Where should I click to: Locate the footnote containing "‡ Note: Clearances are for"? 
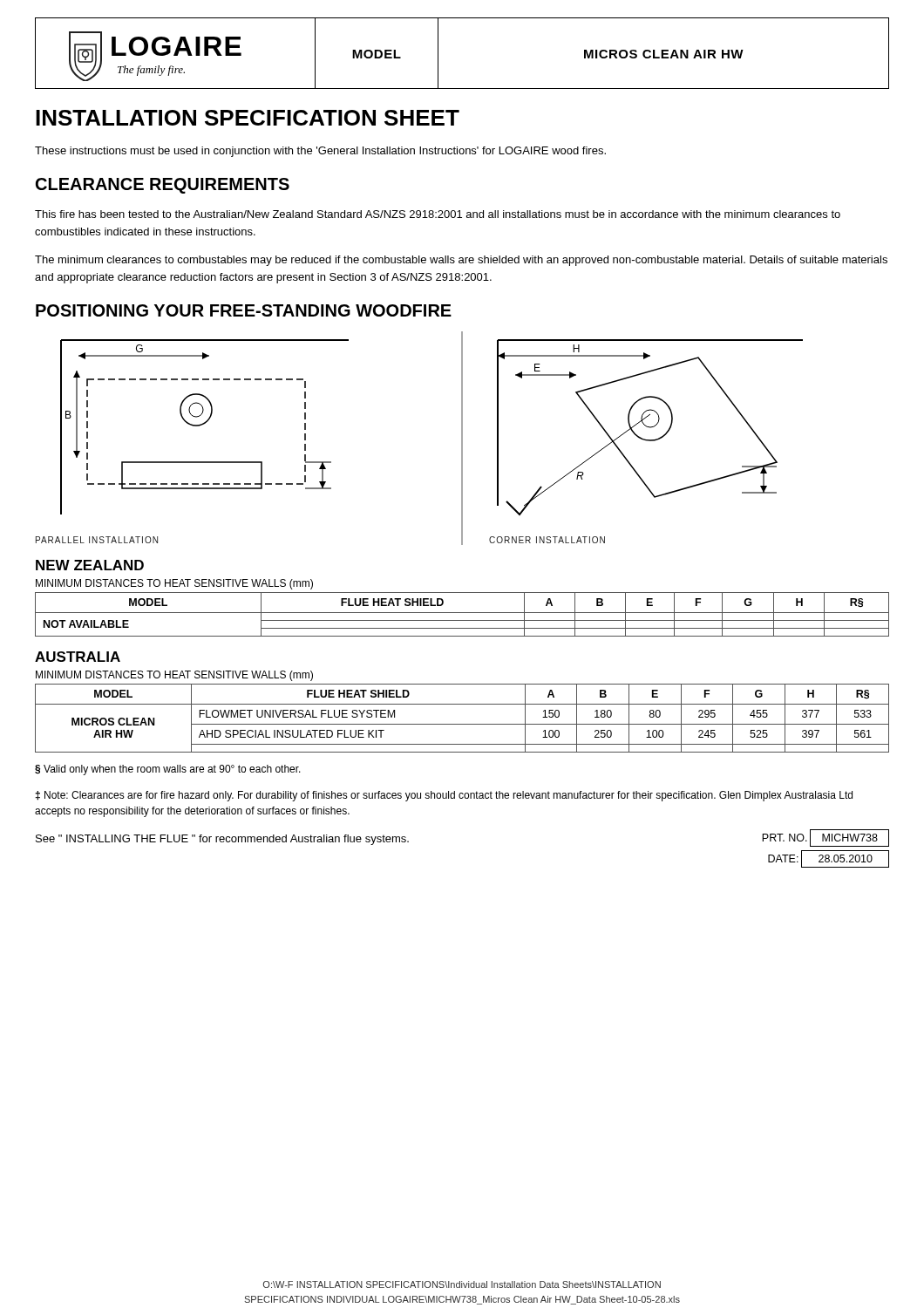point(462,803)
